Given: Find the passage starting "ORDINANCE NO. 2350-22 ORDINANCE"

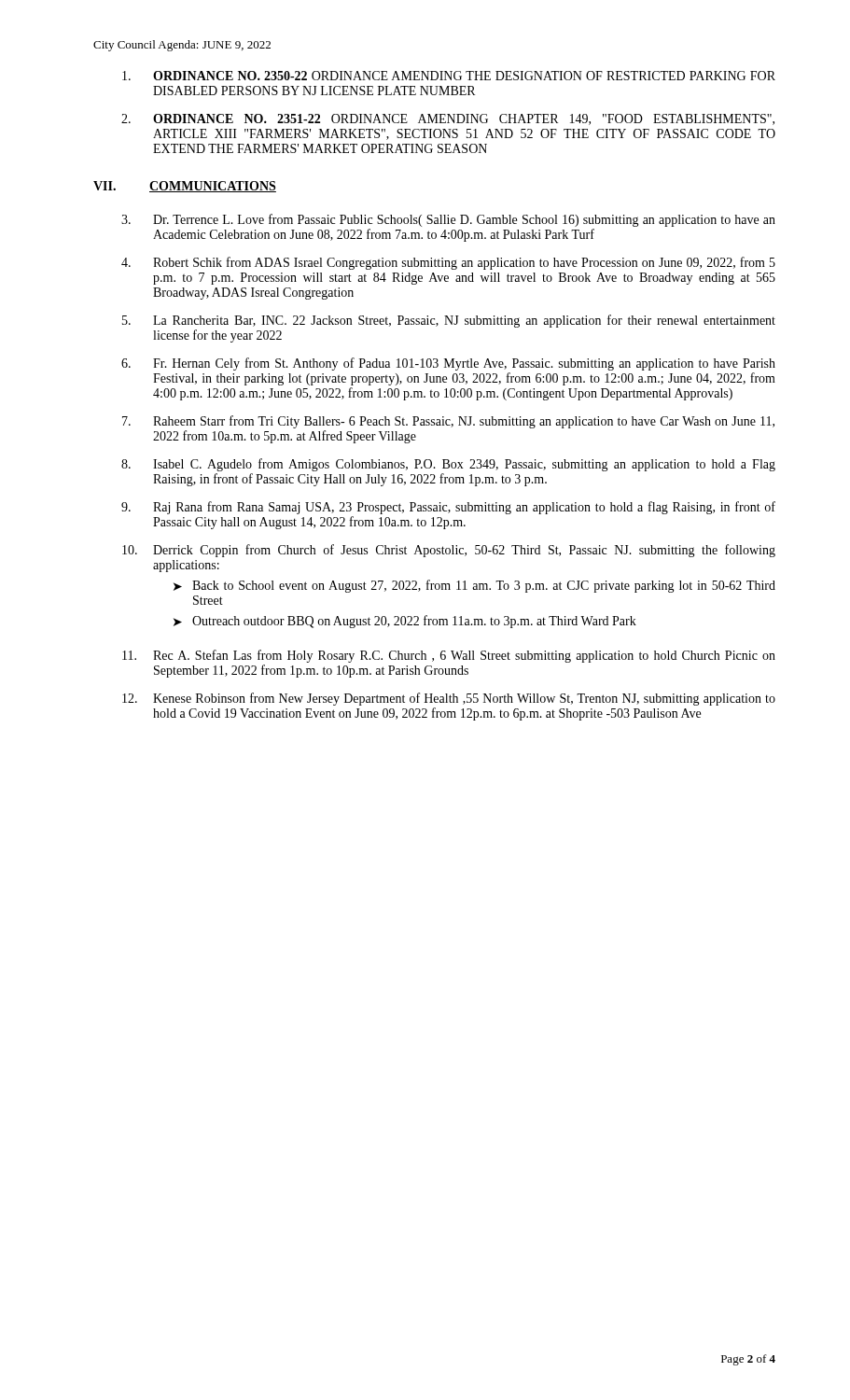Looking at the screenshot, I should [x=448, y=84].
